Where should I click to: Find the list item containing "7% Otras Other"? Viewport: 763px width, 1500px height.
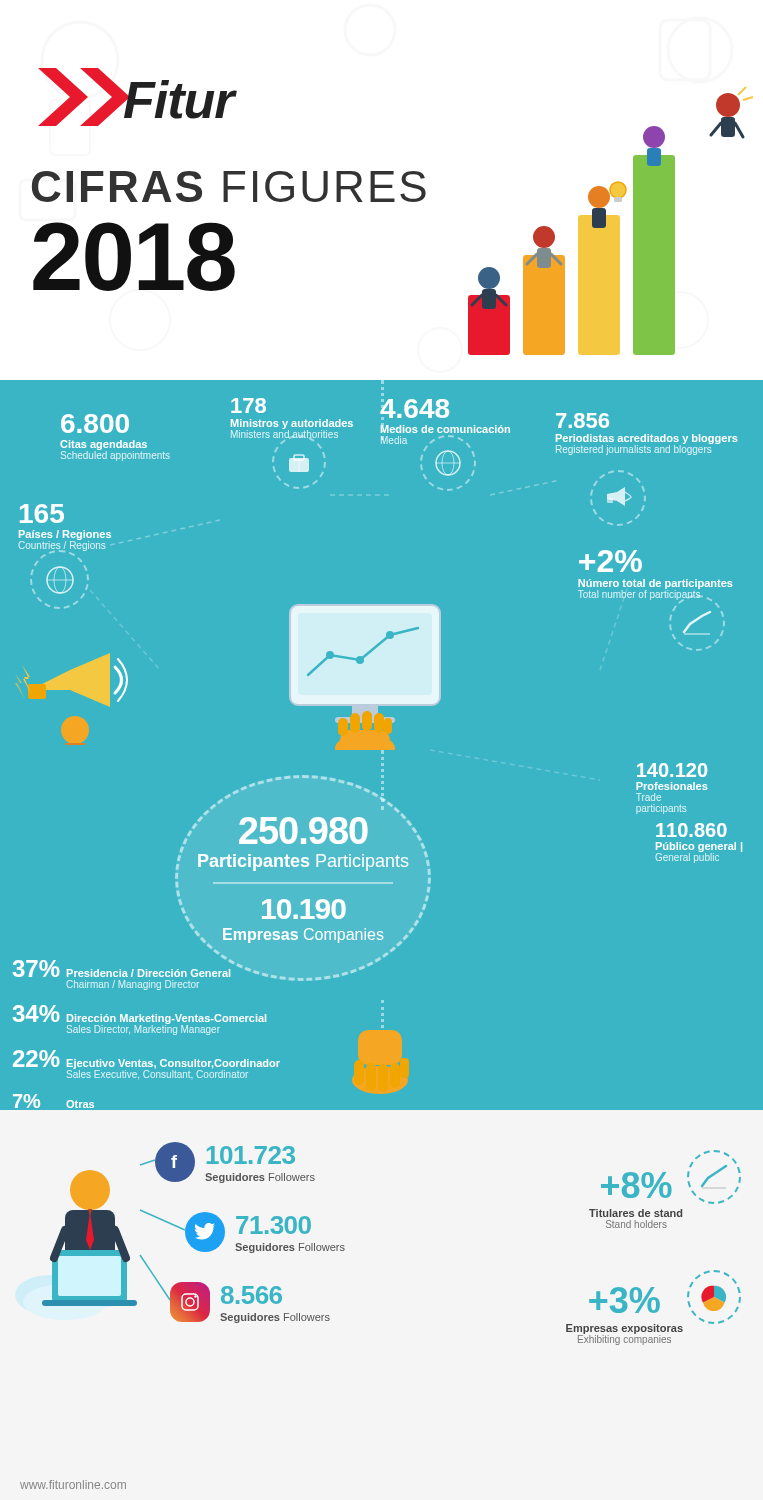point(53,1106)
